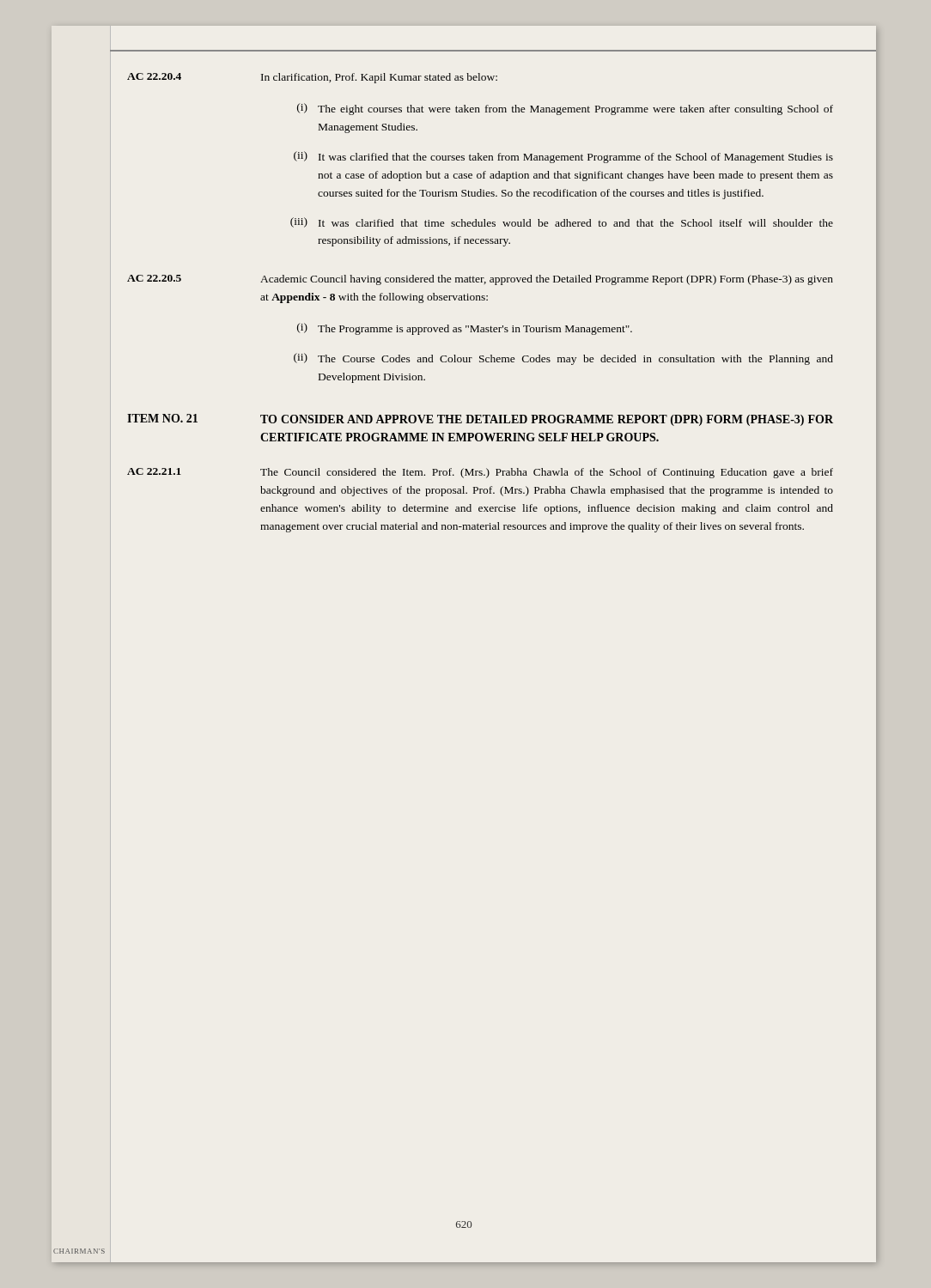Select the passage starting "(i) The Programme is approved as"

coord(547,329)
